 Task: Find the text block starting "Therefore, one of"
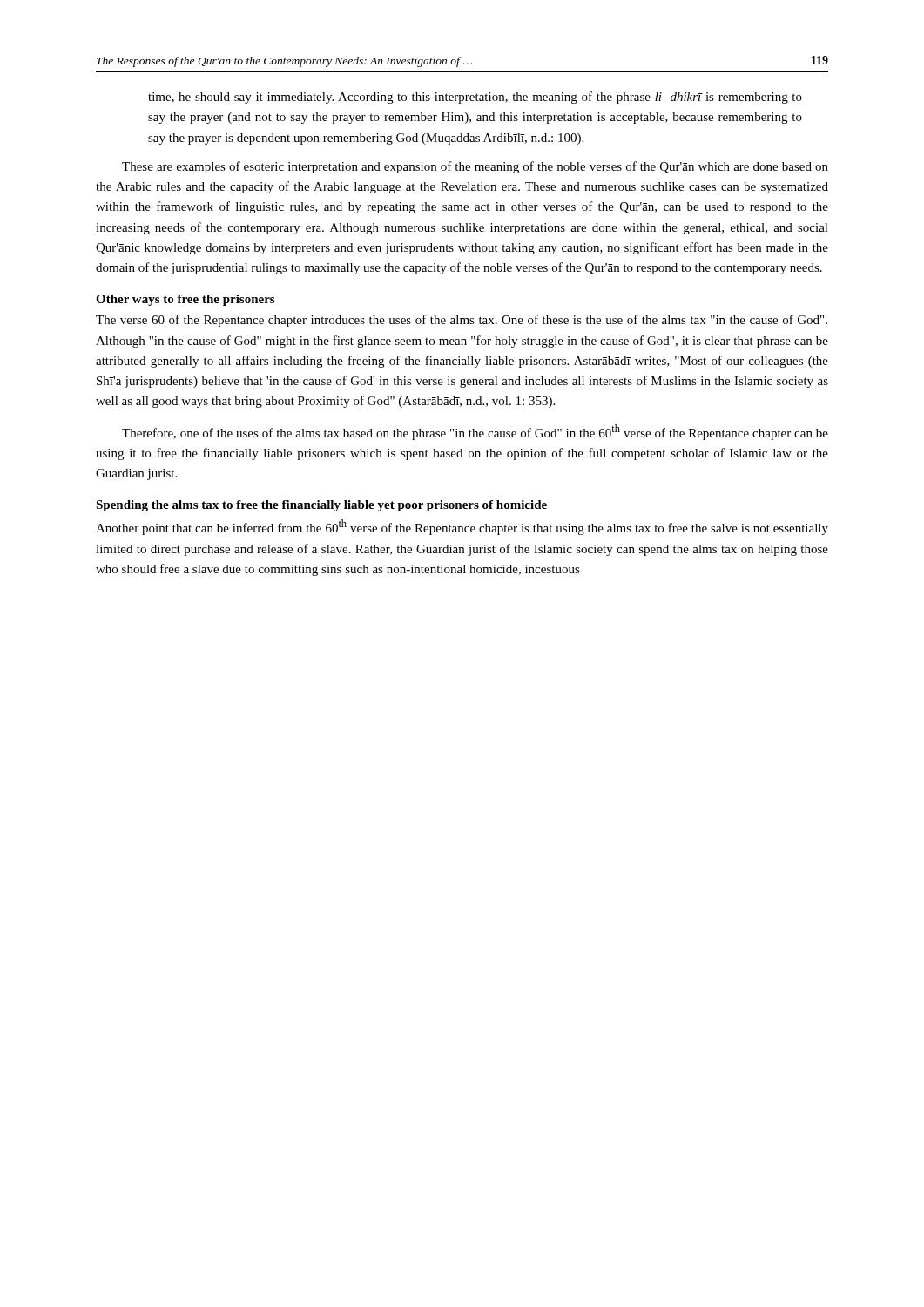(x=462, y=451)
